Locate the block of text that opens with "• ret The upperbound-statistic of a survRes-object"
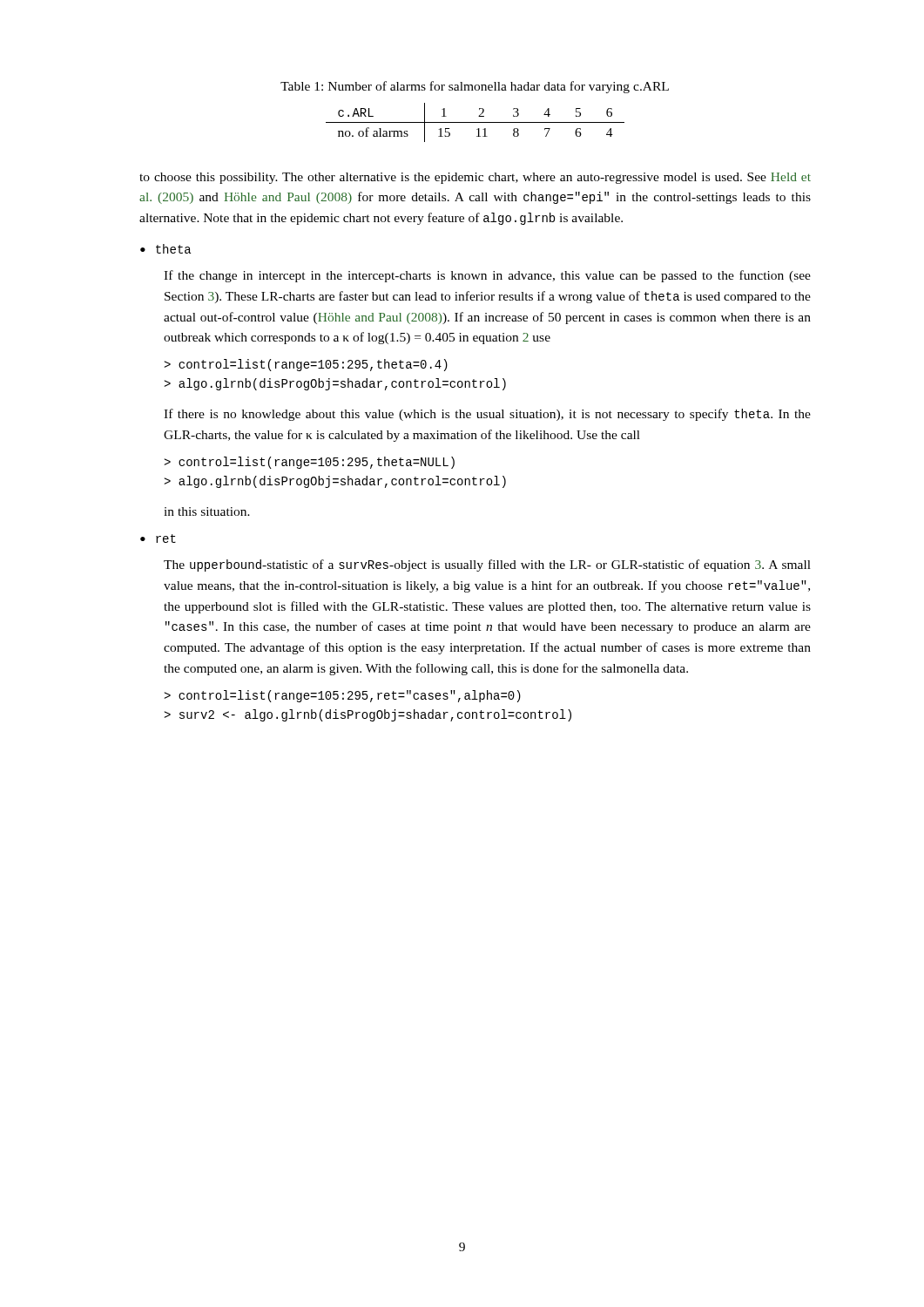This screenshot has width=924, height=1307. tap(475, 628)
